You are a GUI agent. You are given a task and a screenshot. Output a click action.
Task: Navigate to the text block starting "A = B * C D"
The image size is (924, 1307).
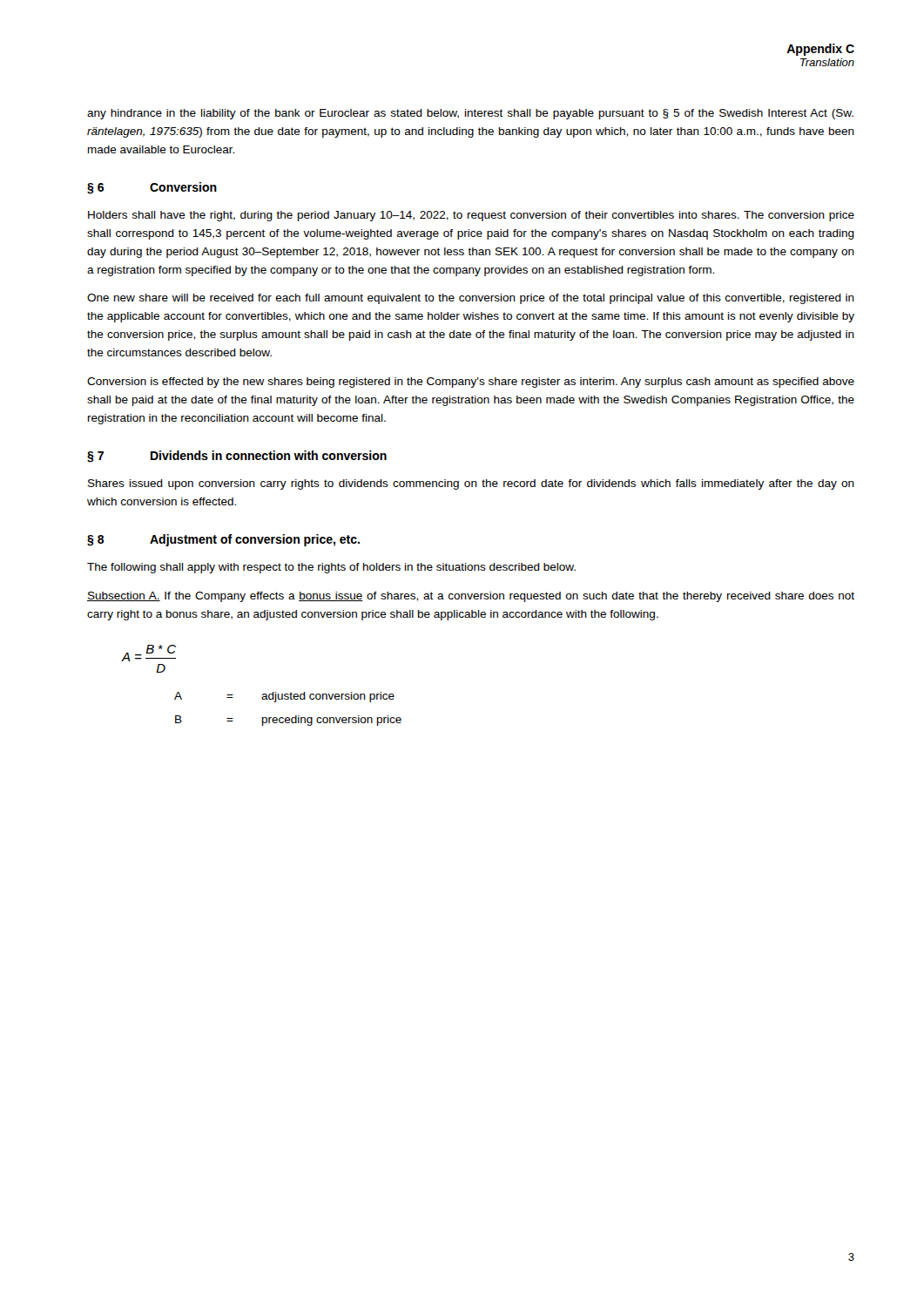[x=149, y=658]
